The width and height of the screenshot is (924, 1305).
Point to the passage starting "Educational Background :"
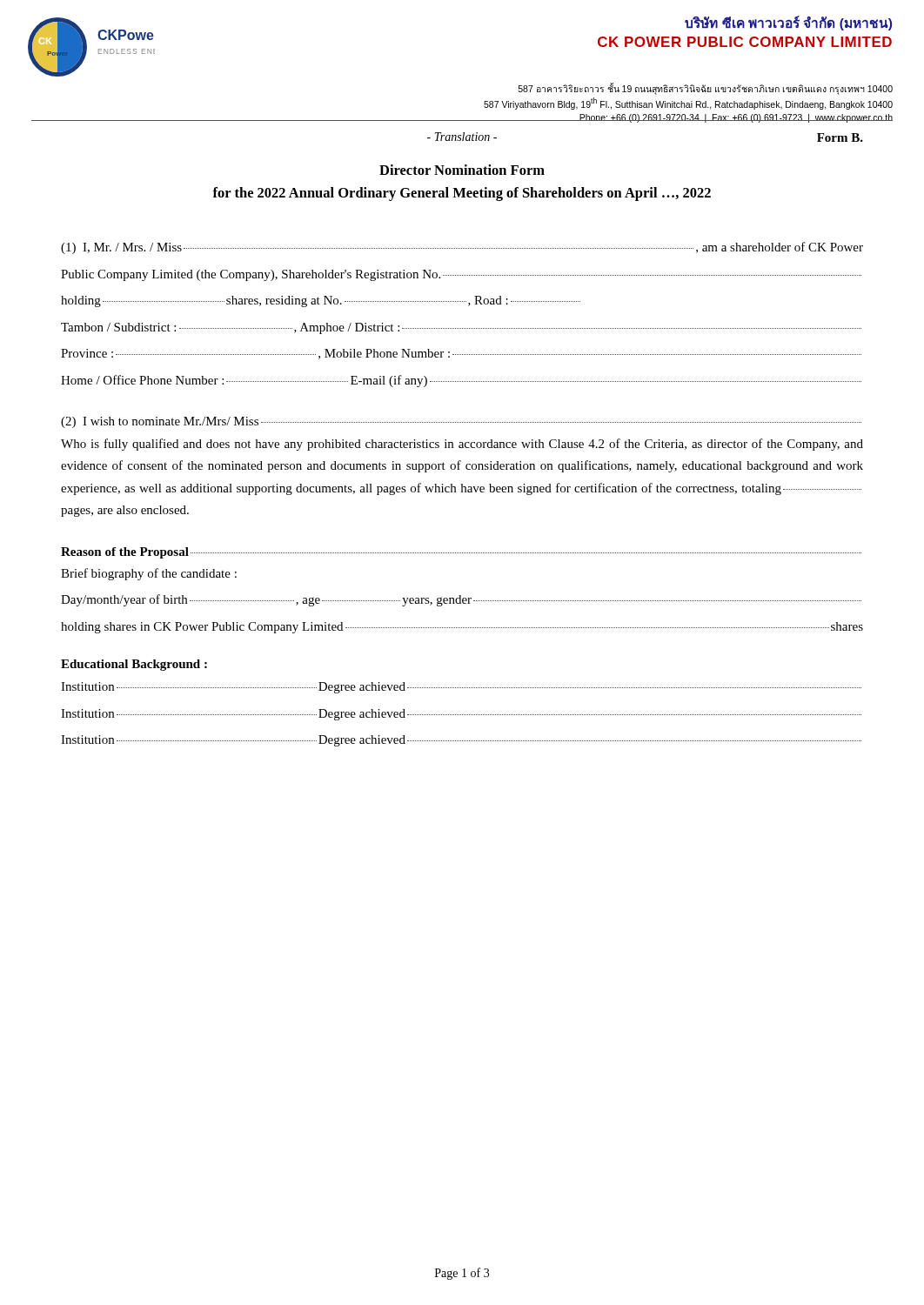coord(134,665)
